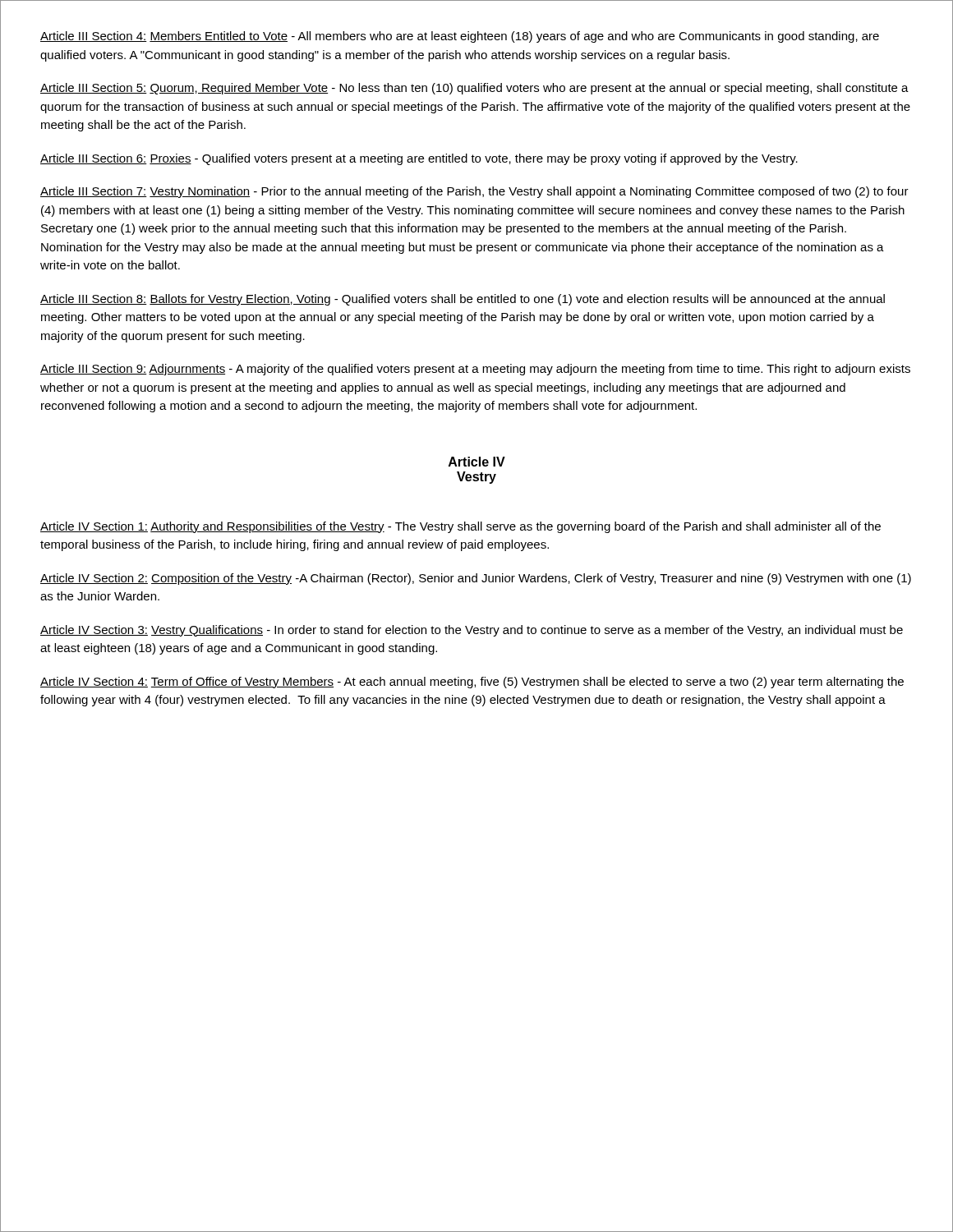The image size is (953, 1232).
Task: Locate the text block that reads "Article III Section 9: Adjournments - A majority"
Action: 475,387
